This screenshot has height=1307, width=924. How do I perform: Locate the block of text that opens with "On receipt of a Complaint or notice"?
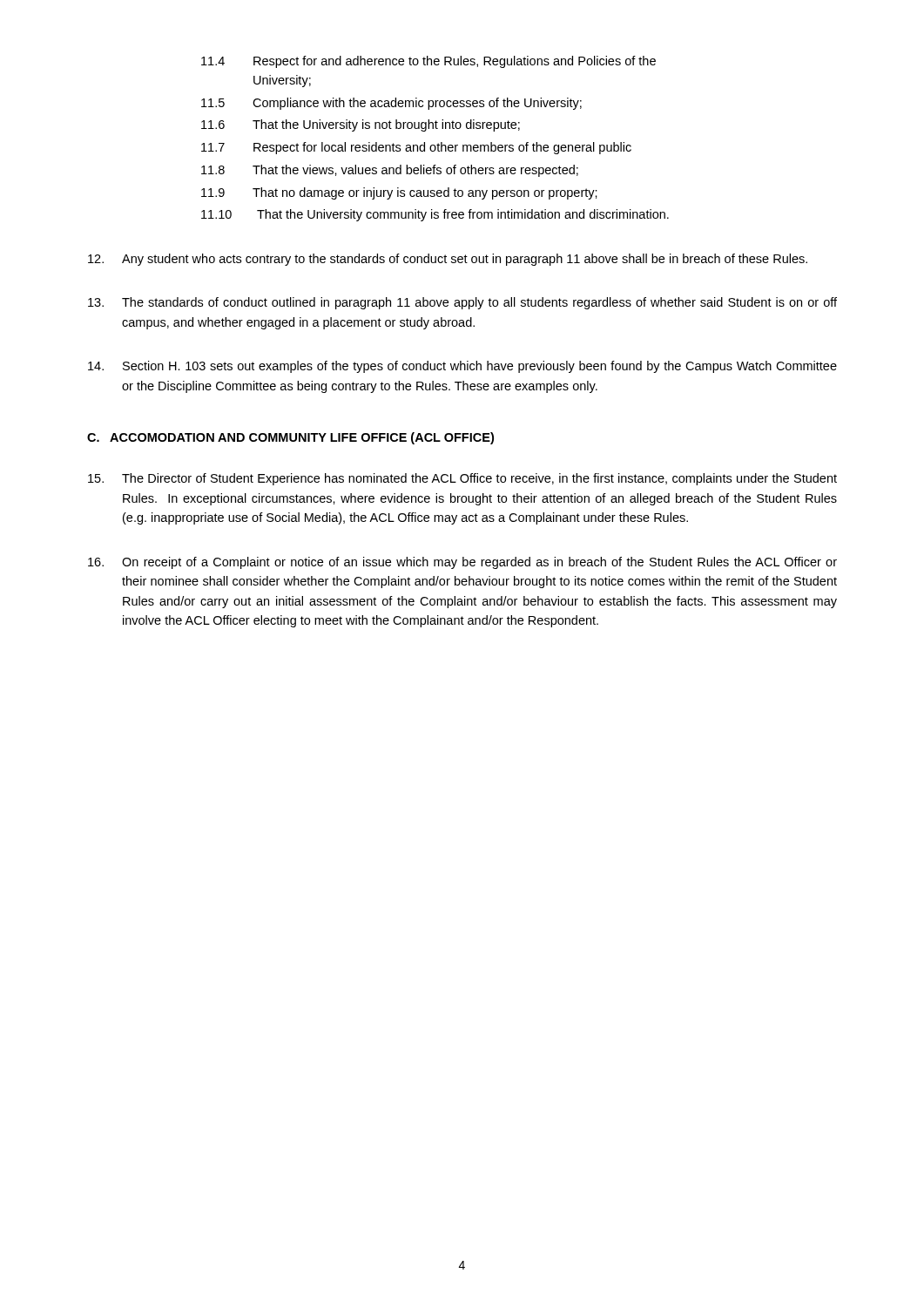[x=462, y=591]
